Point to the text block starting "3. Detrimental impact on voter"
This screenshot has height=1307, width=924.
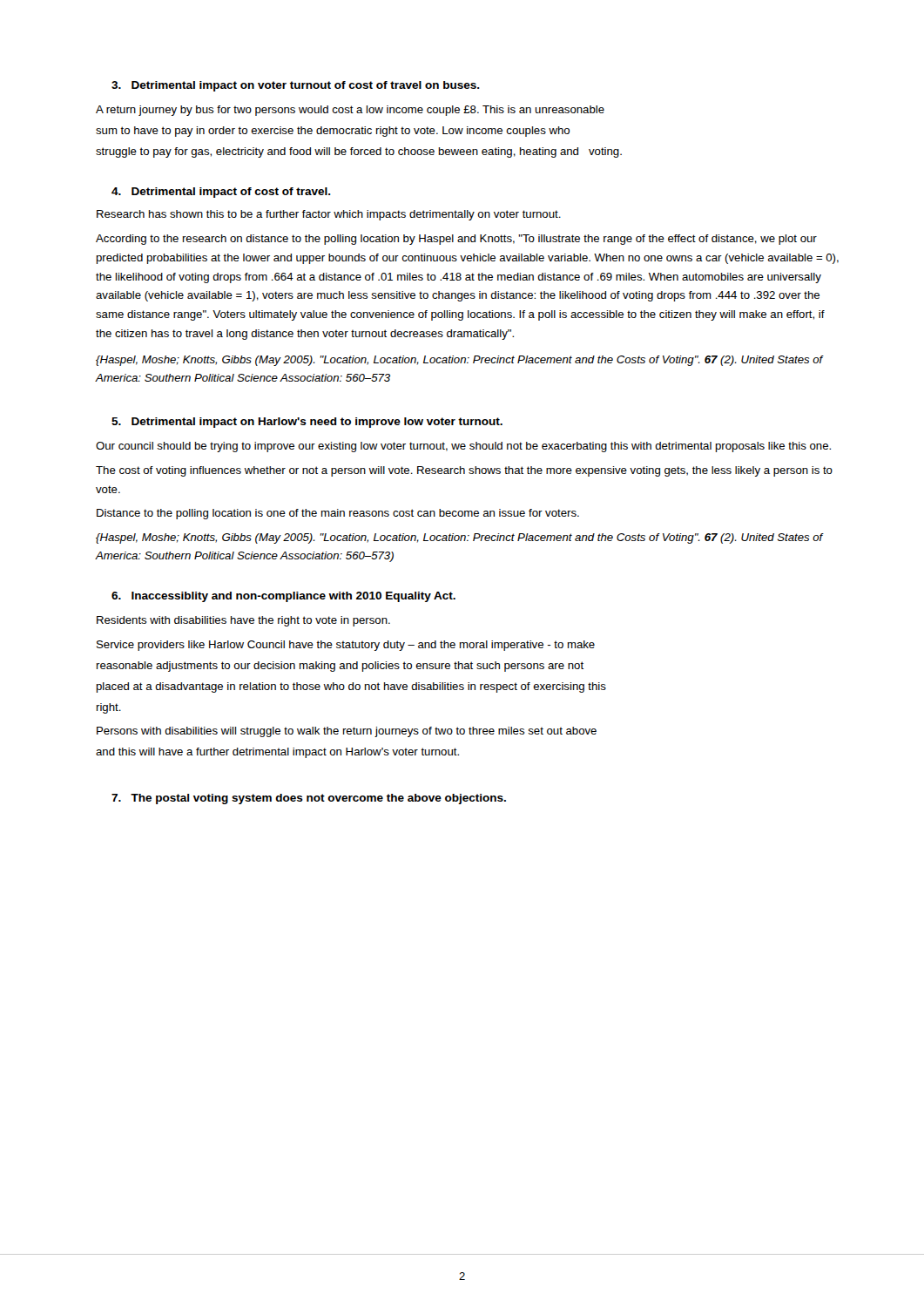pos(296,85)
